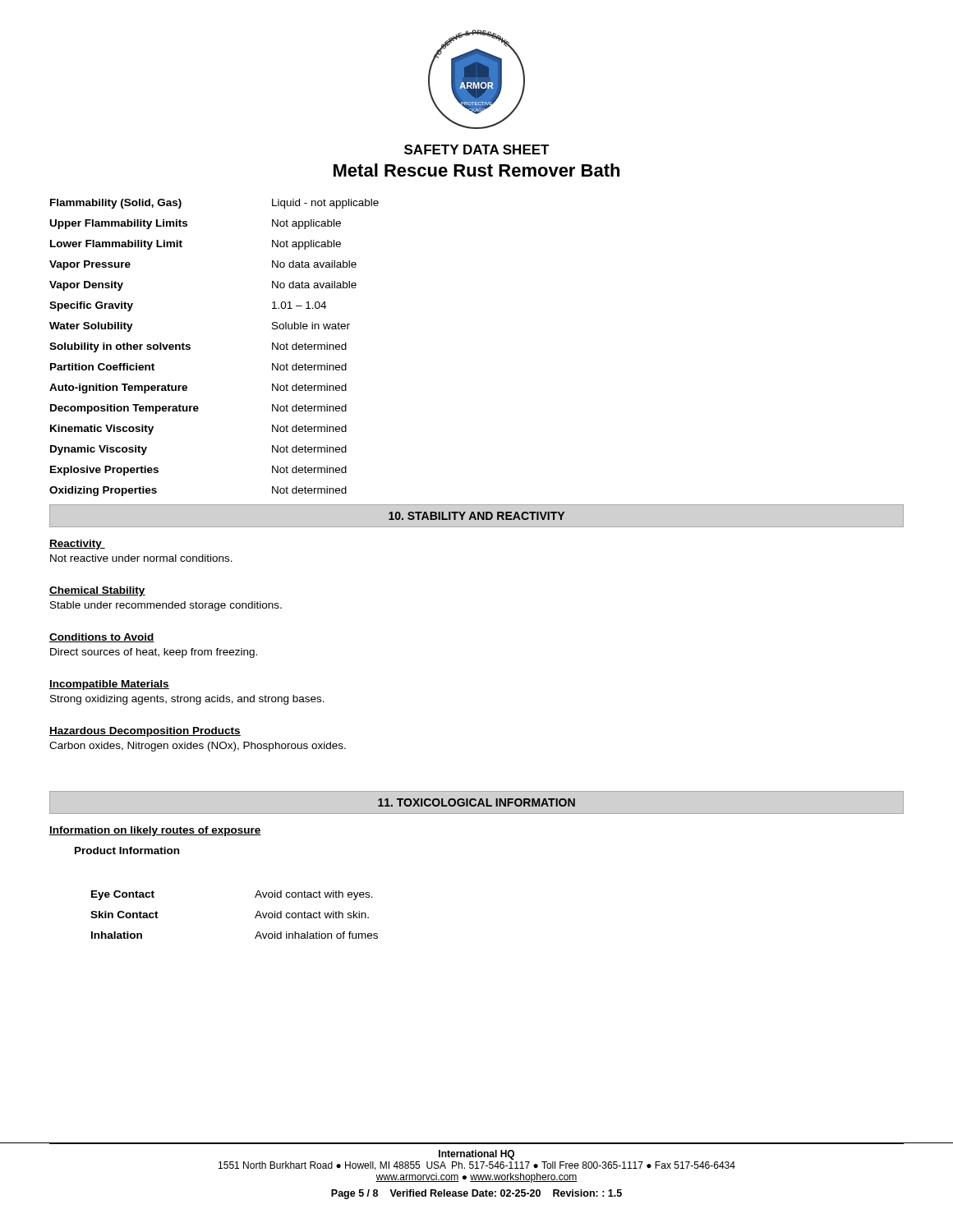Point to the block beginning "Inhalation Avoid inhalation"
Viewport: 953px width, 1232px height.
pyautogui.click(x=108, y=935)
